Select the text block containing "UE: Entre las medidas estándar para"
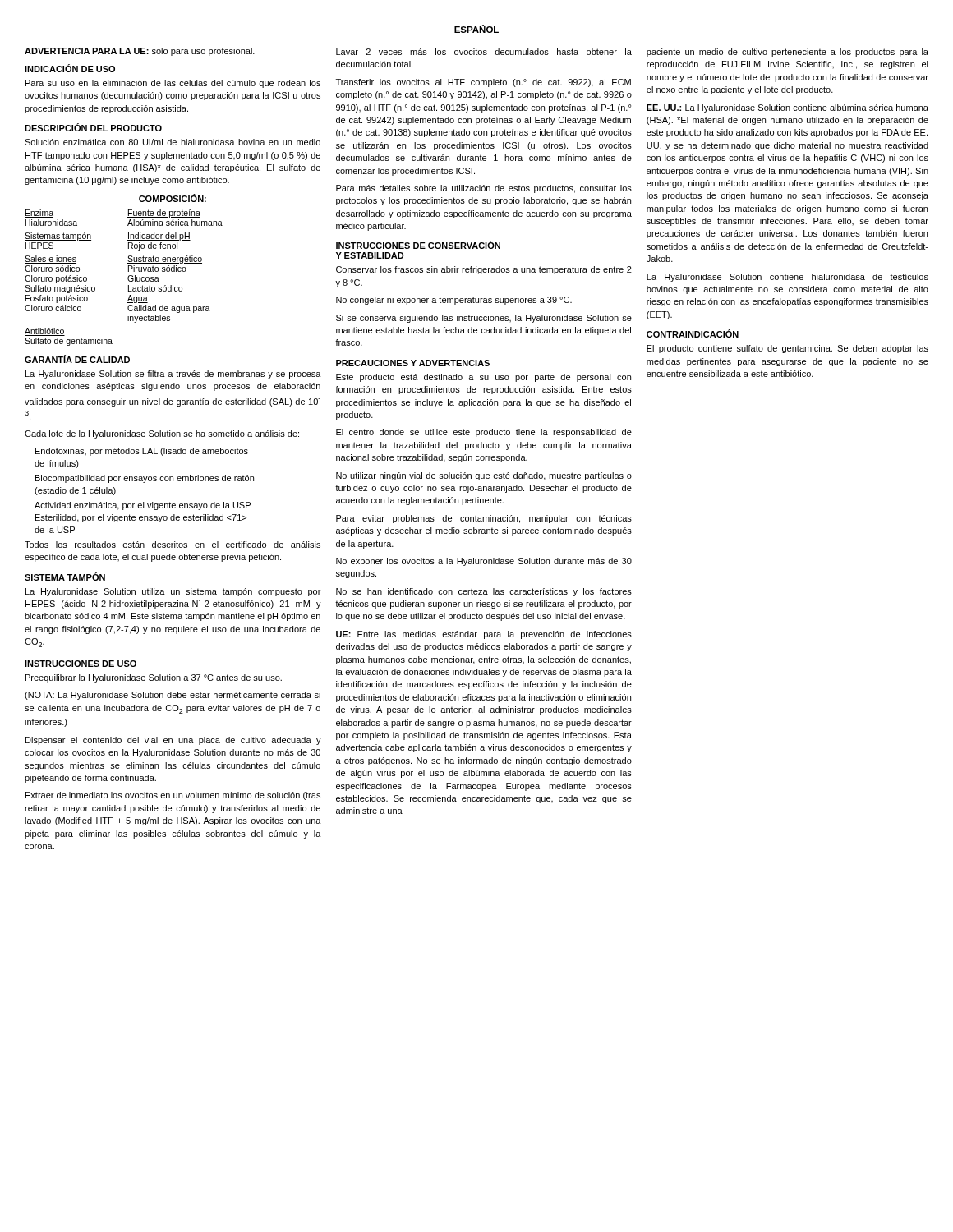This screenshot has height=1232, width=953. 484,723
